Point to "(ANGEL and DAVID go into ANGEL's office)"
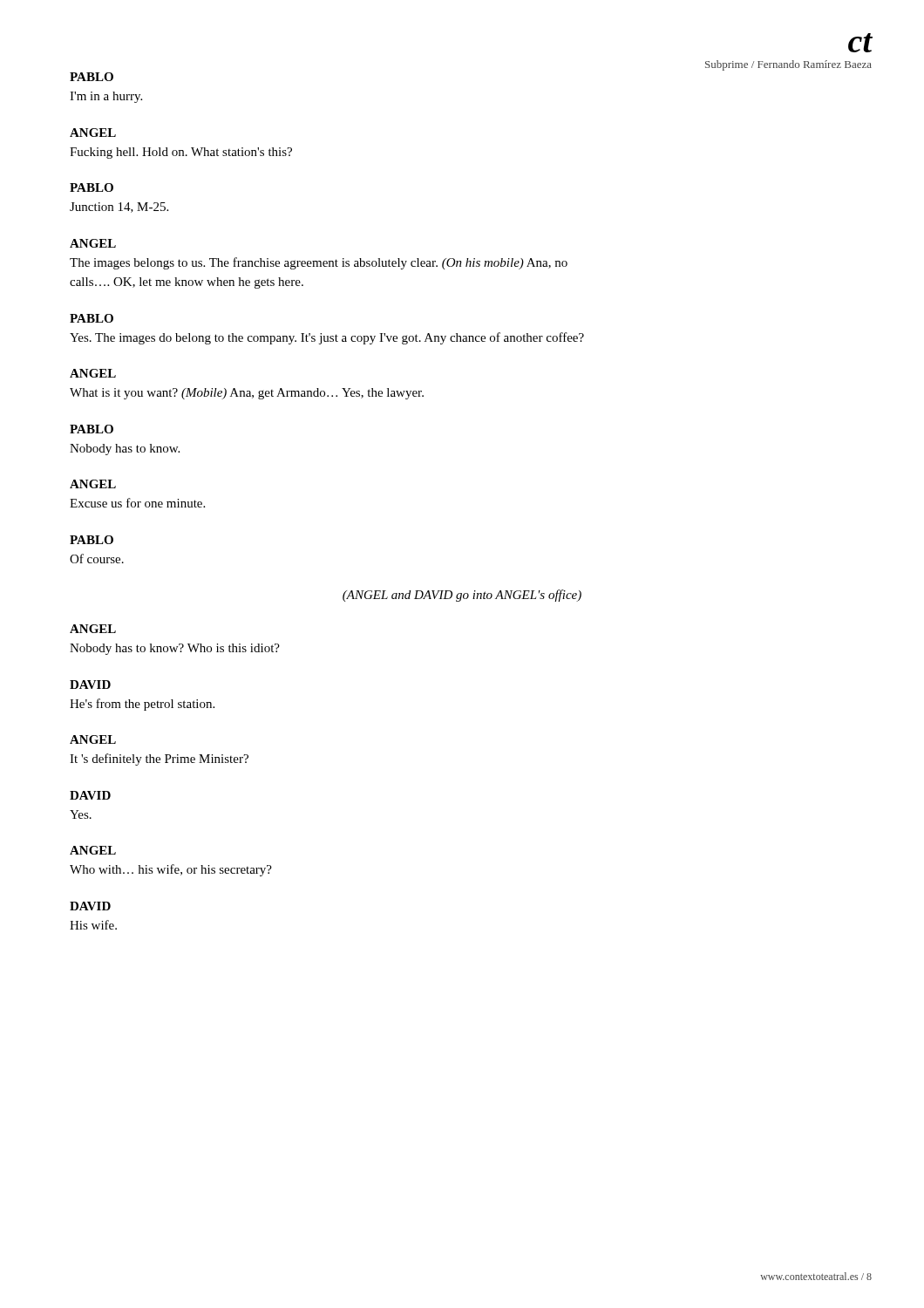 pyautogui.click(x=462, y=595)
